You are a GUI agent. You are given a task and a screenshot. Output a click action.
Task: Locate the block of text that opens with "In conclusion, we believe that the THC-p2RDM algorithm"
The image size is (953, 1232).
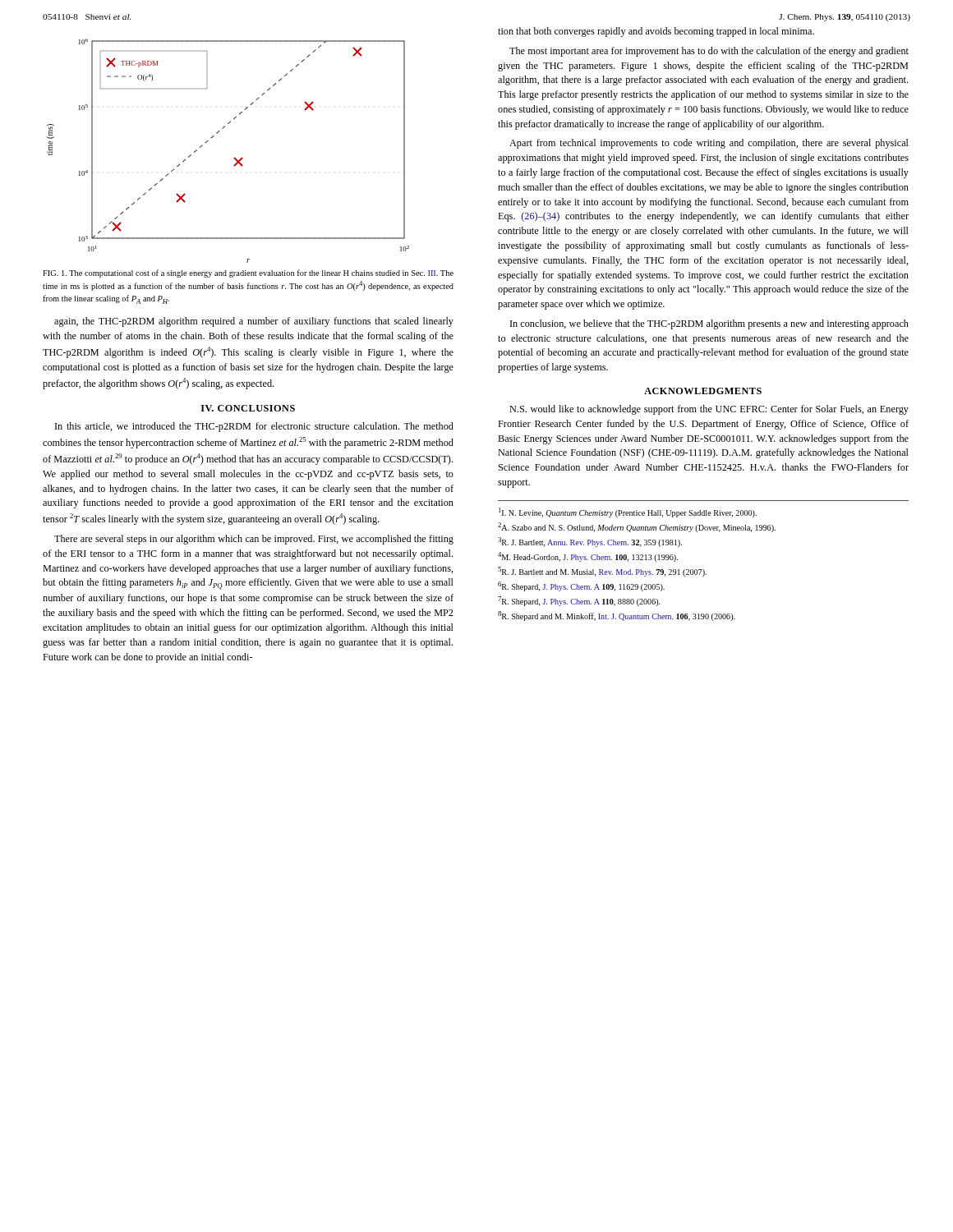[x=703, y=345]
